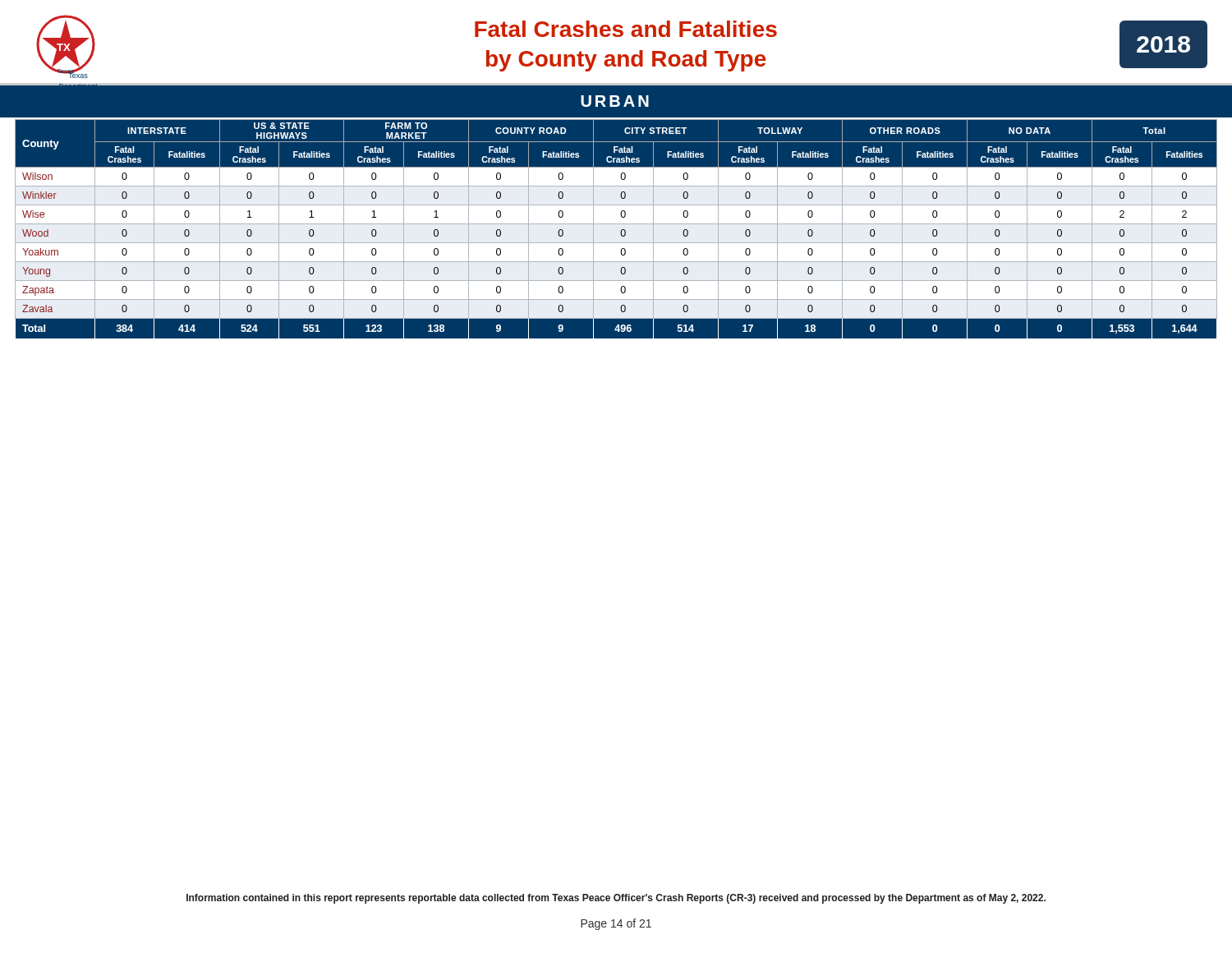This screenshot has height=953, width=1232.
Task: Select the logo
Action: pyautogui.click(x=78, y=45)
